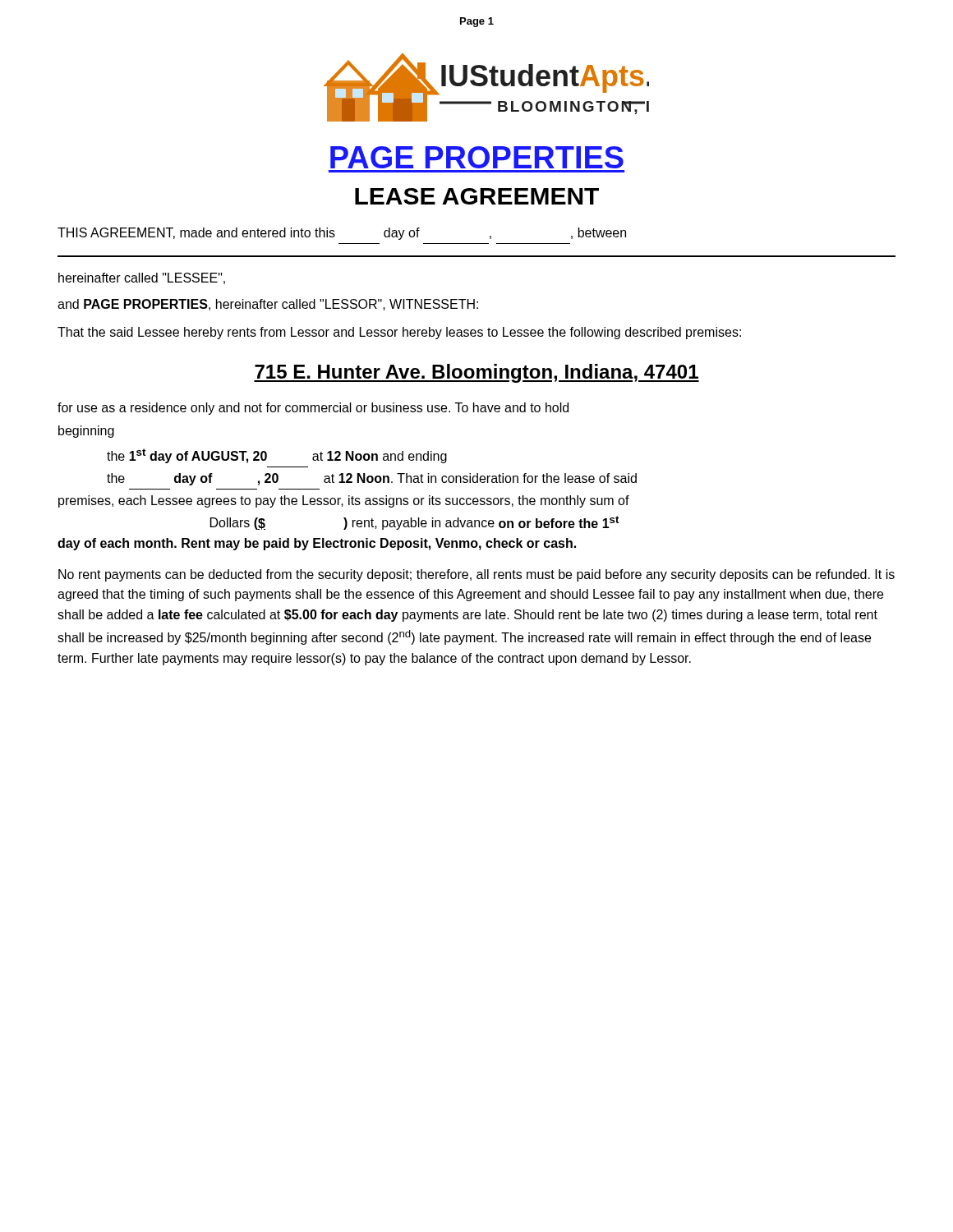Point to the text starting "That the said Lessee hereby rents from"
This screenshot has height=1232, width=953.
(x=400, y=332)
